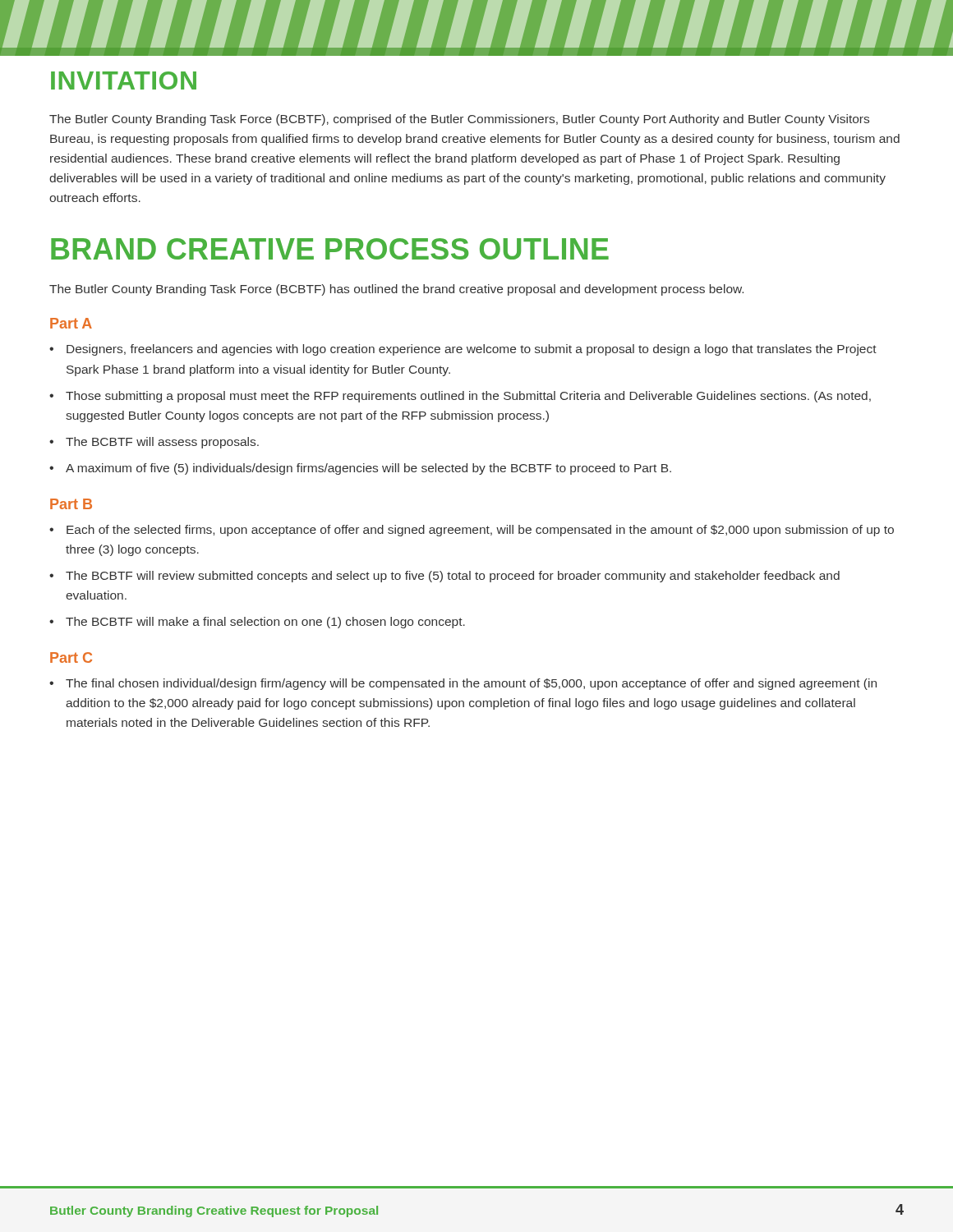Select the illustration
The width and height of the screenshot is (953, 1232).
coord(476,30)
